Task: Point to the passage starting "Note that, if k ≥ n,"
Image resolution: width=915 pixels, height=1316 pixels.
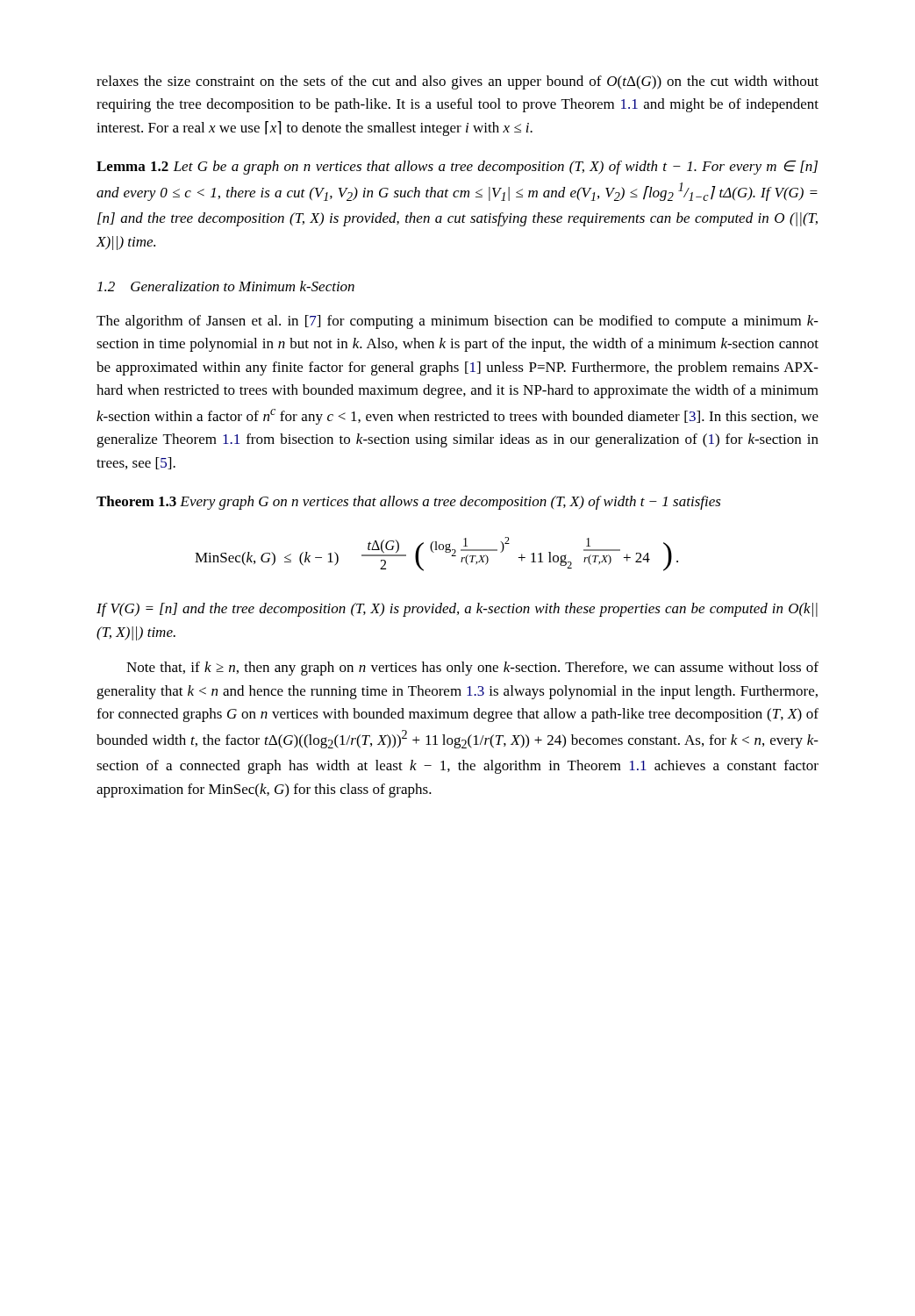Action: 458,729
